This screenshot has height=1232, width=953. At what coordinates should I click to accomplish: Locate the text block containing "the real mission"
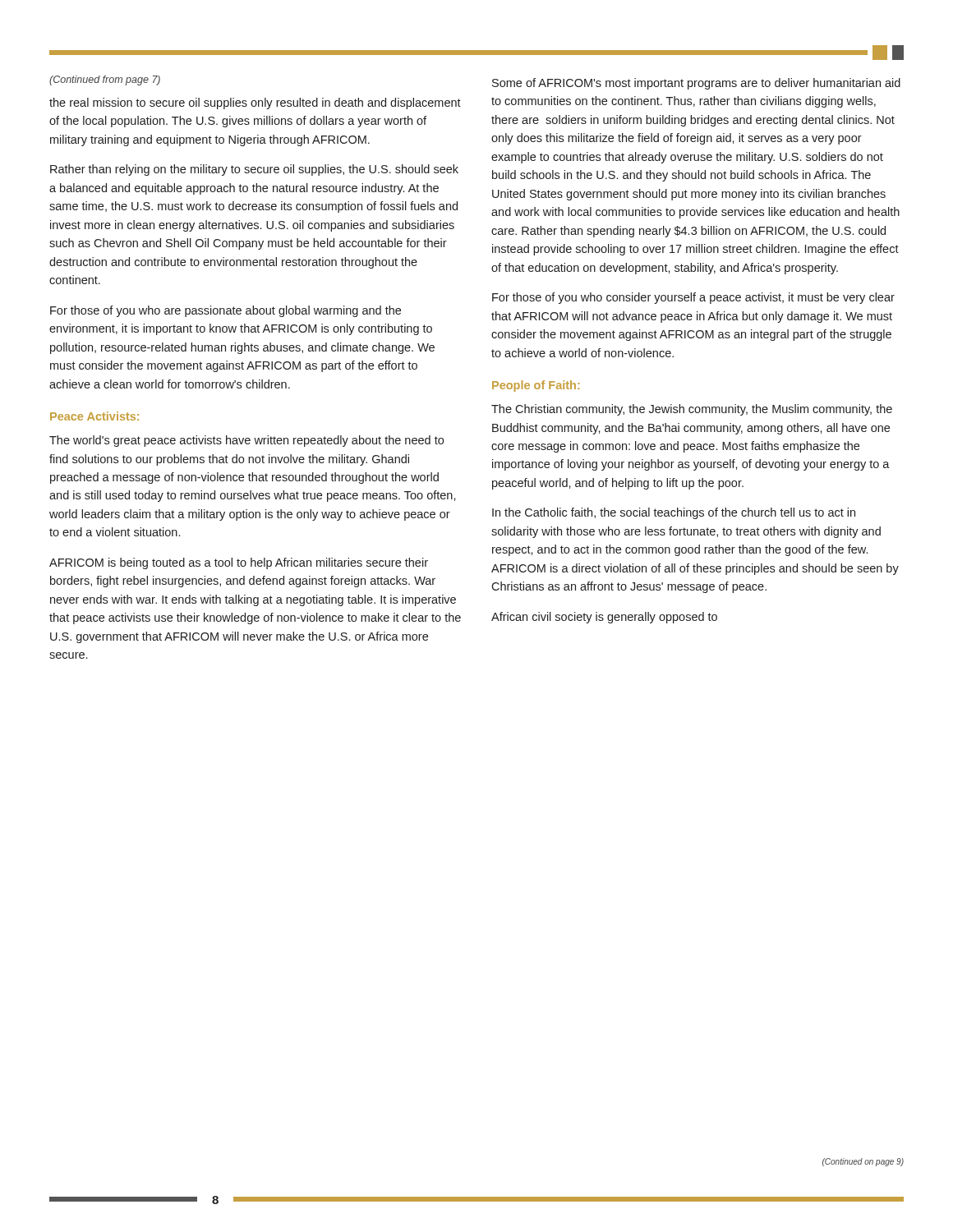(255, 121)
